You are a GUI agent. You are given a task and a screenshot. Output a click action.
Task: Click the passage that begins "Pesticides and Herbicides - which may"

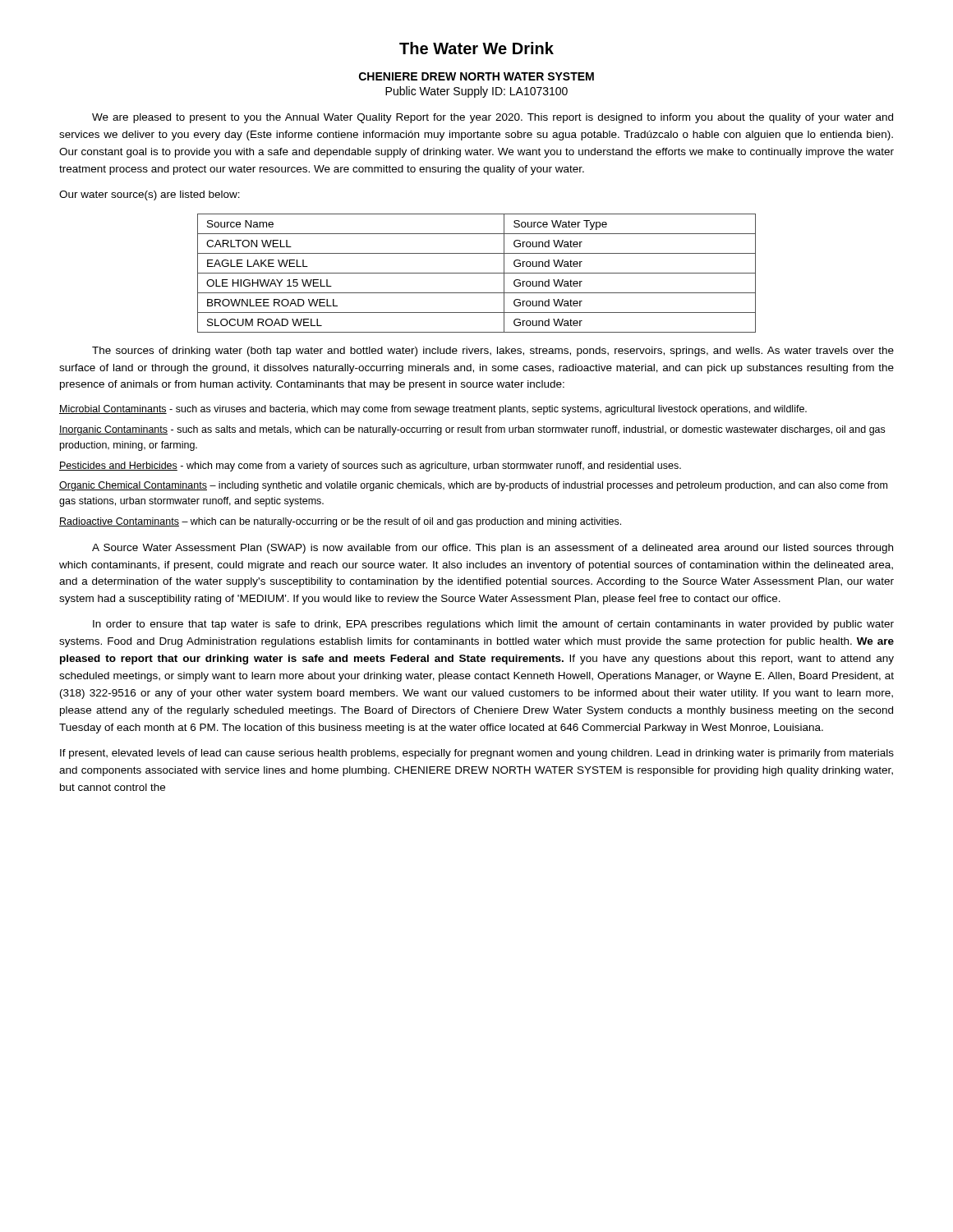(370, 465)
